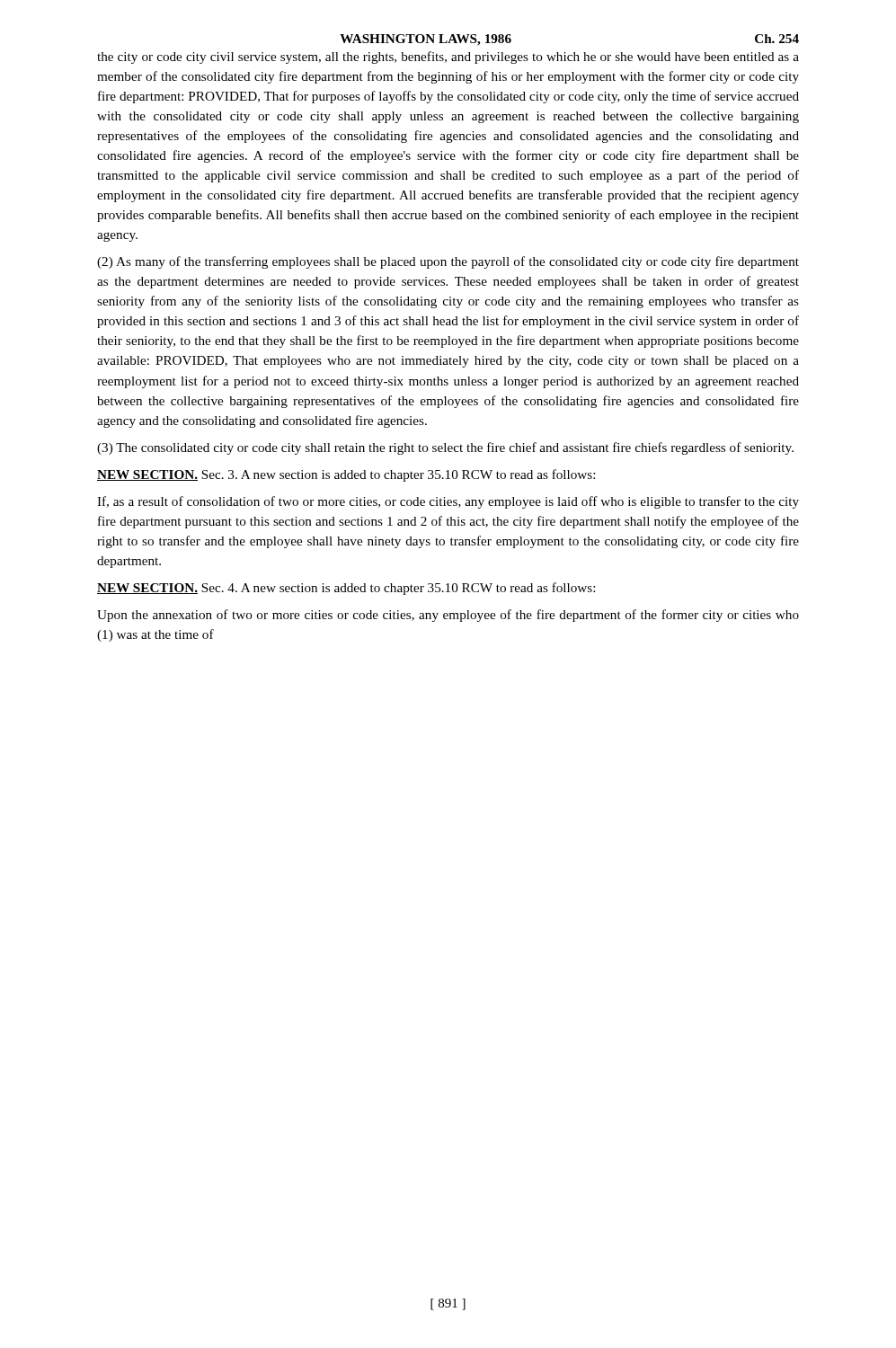
Task: Locate the block of text that opens with "(2) As many of the transferring employees"
Action: click(x=448, y=341)
